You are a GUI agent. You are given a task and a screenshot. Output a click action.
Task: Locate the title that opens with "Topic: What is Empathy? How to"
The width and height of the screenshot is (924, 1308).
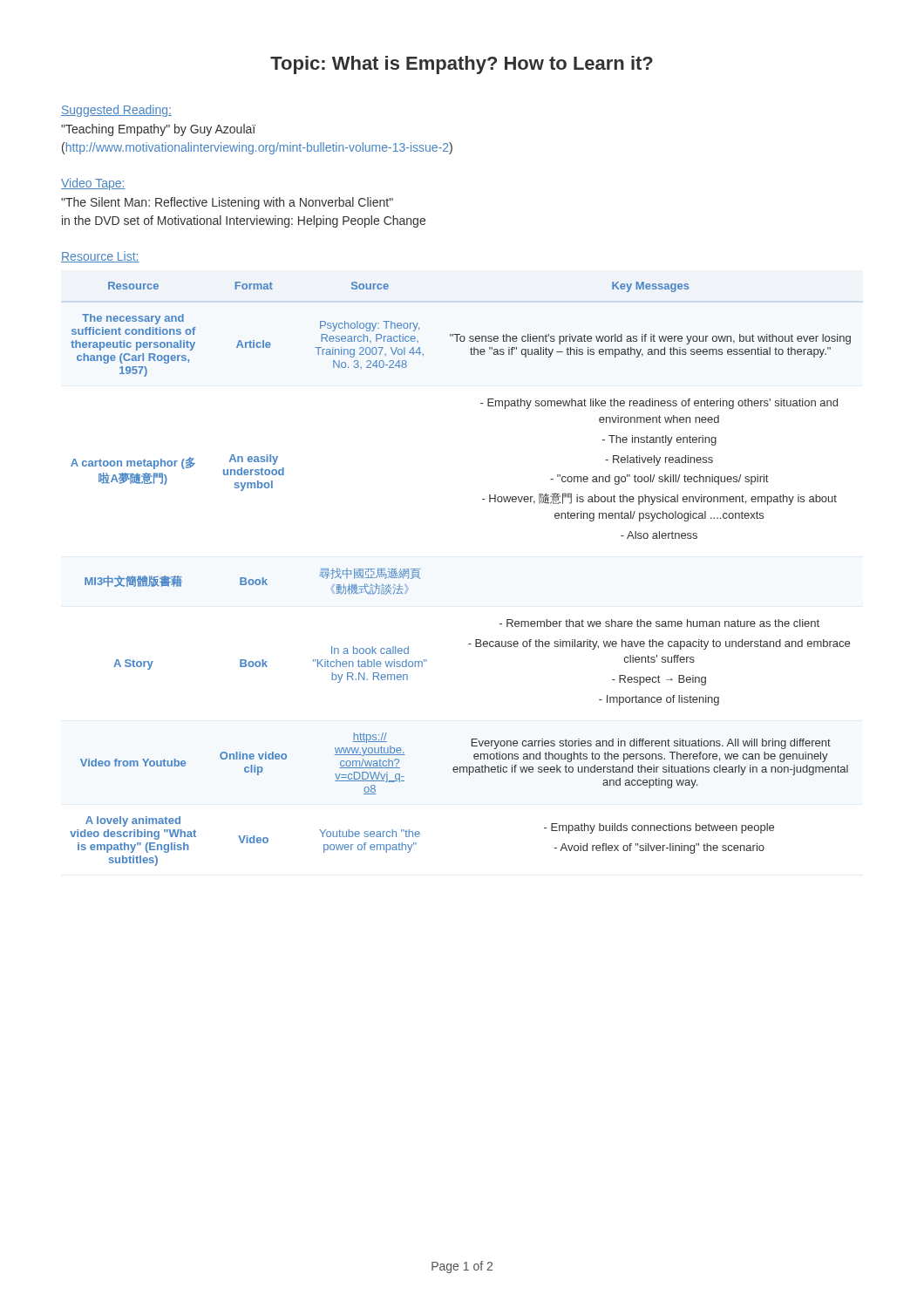[x=462, y=64]
